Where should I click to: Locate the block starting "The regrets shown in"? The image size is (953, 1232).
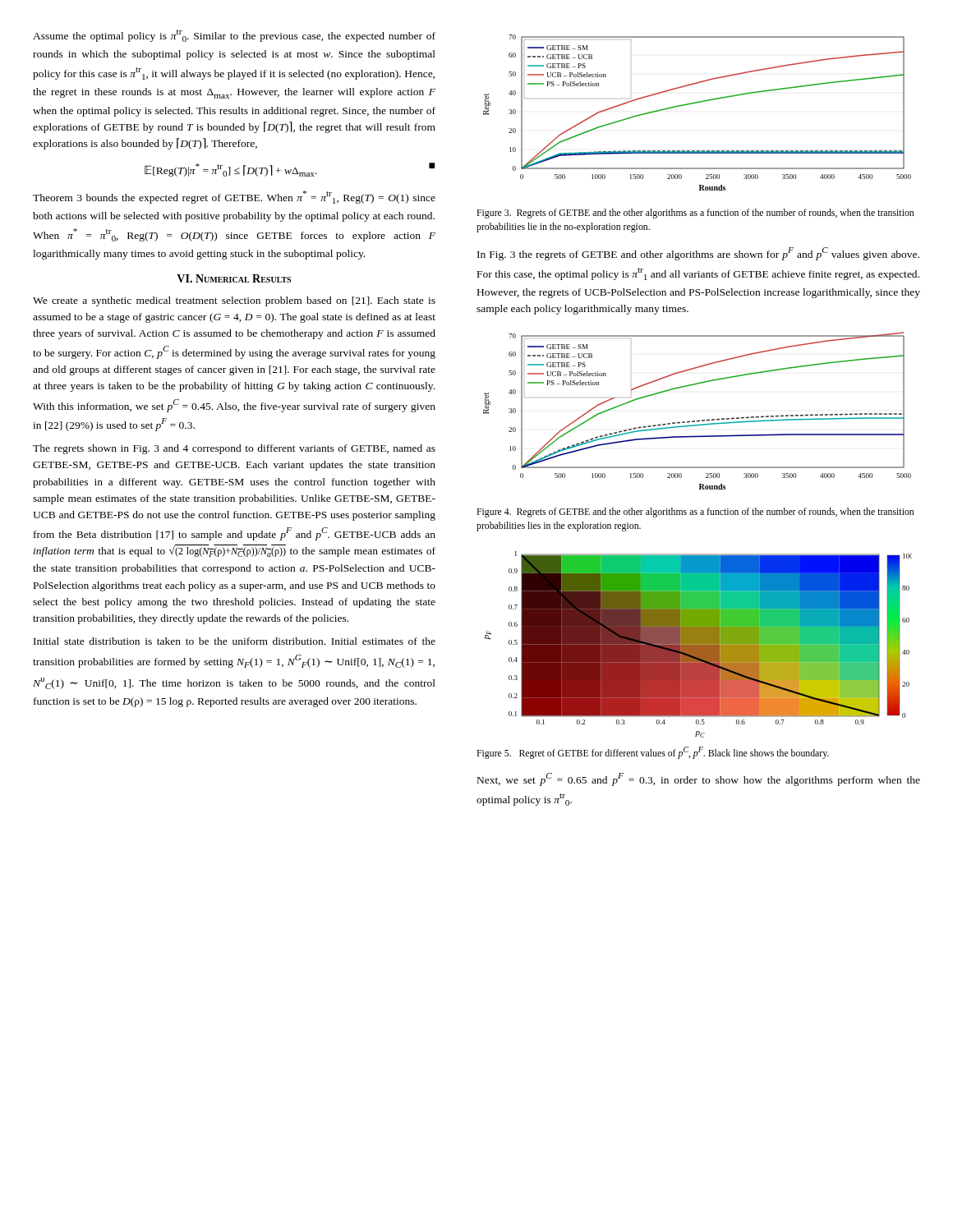click(x=234, y=533)
